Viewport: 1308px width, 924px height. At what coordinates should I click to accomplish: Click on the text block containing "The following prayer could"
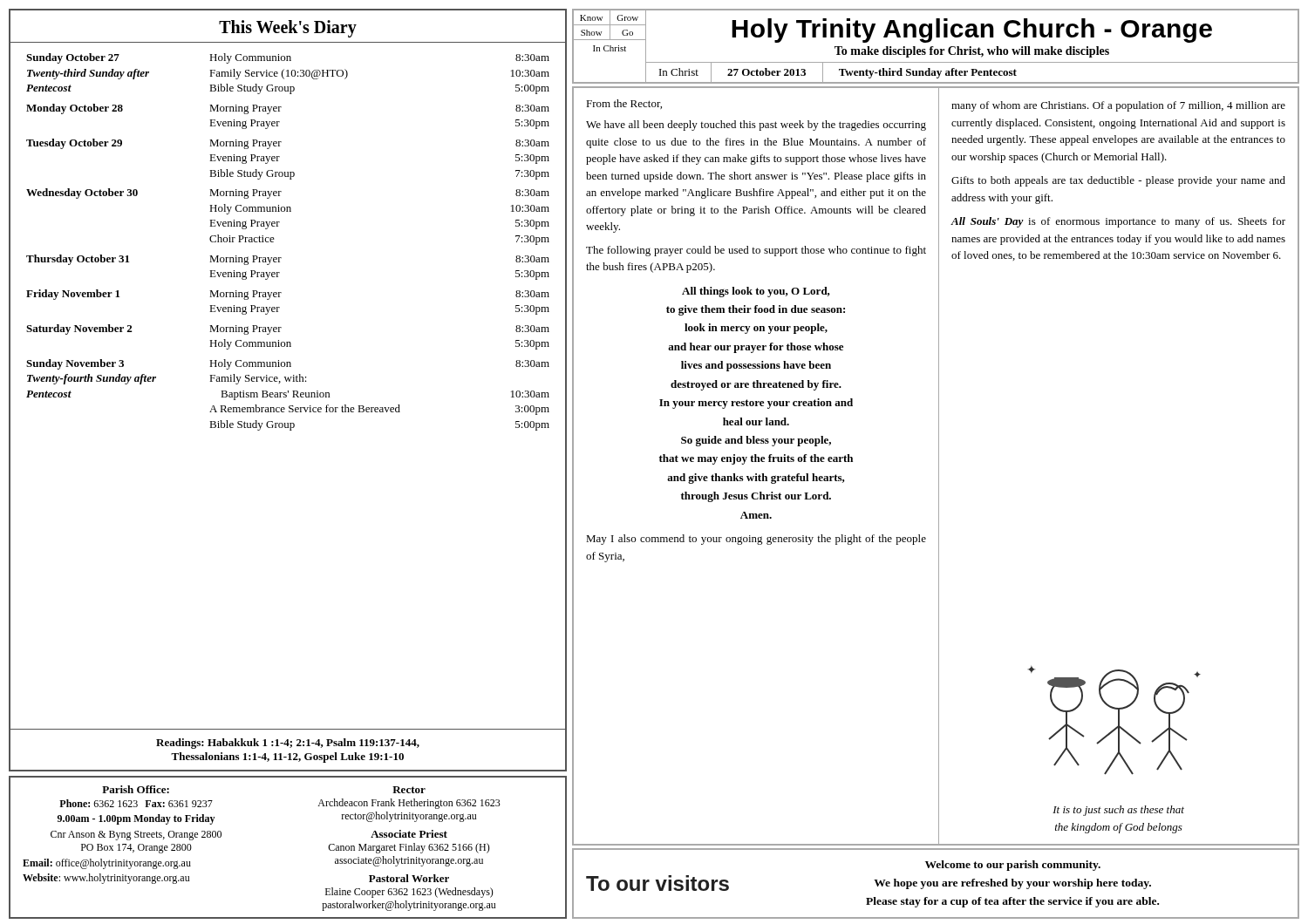[x=756, y=258]
